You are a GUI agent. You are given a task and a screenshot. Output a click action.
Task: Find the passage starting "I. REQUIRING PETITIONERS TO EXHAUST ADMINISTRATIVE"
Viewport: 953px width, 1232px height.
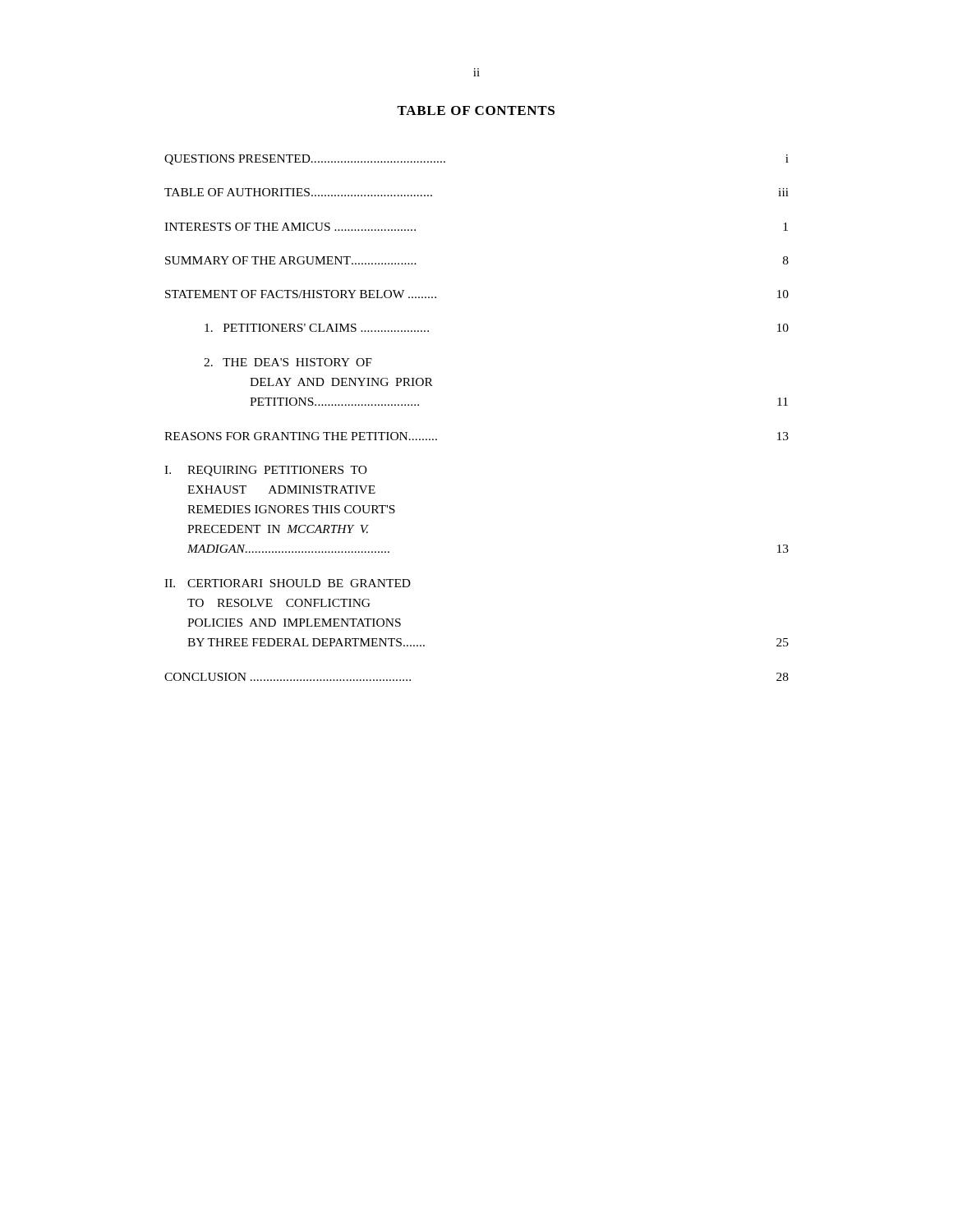click(x=266, y=471)
